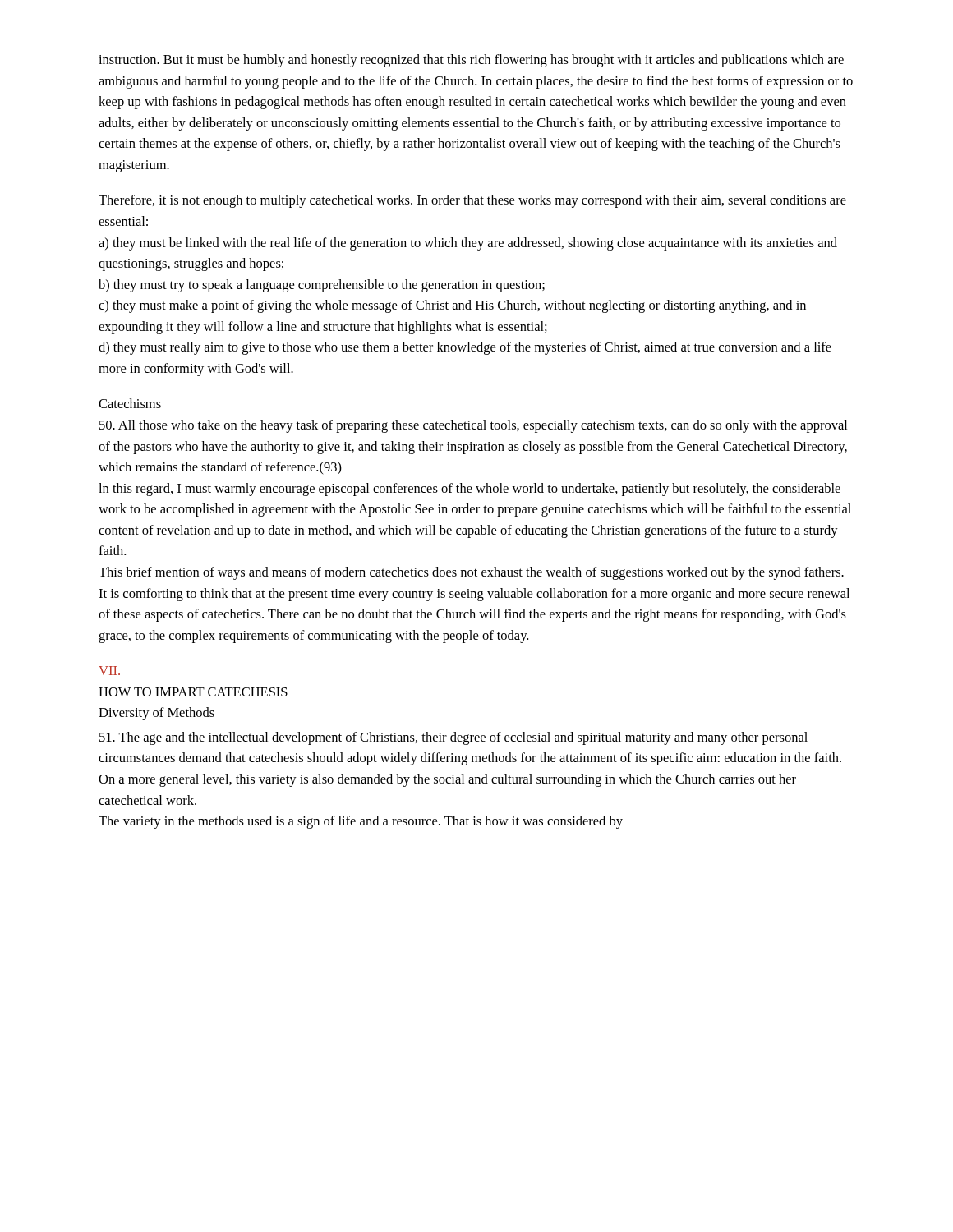Find the block on this page that starts "b) they must try to speak a"

476,285
